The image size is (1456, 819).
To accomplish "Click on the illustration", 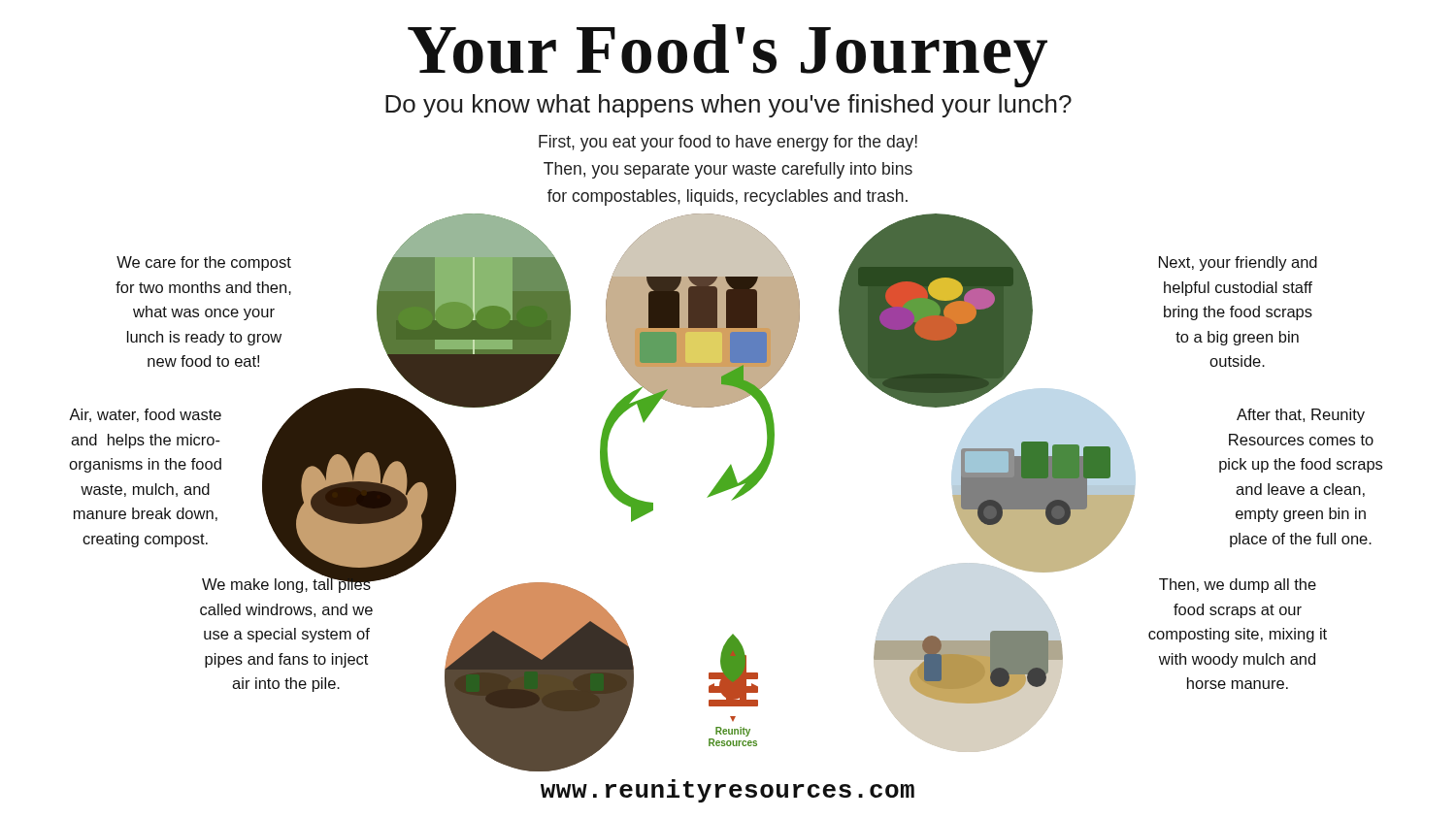I will [687, 444].
